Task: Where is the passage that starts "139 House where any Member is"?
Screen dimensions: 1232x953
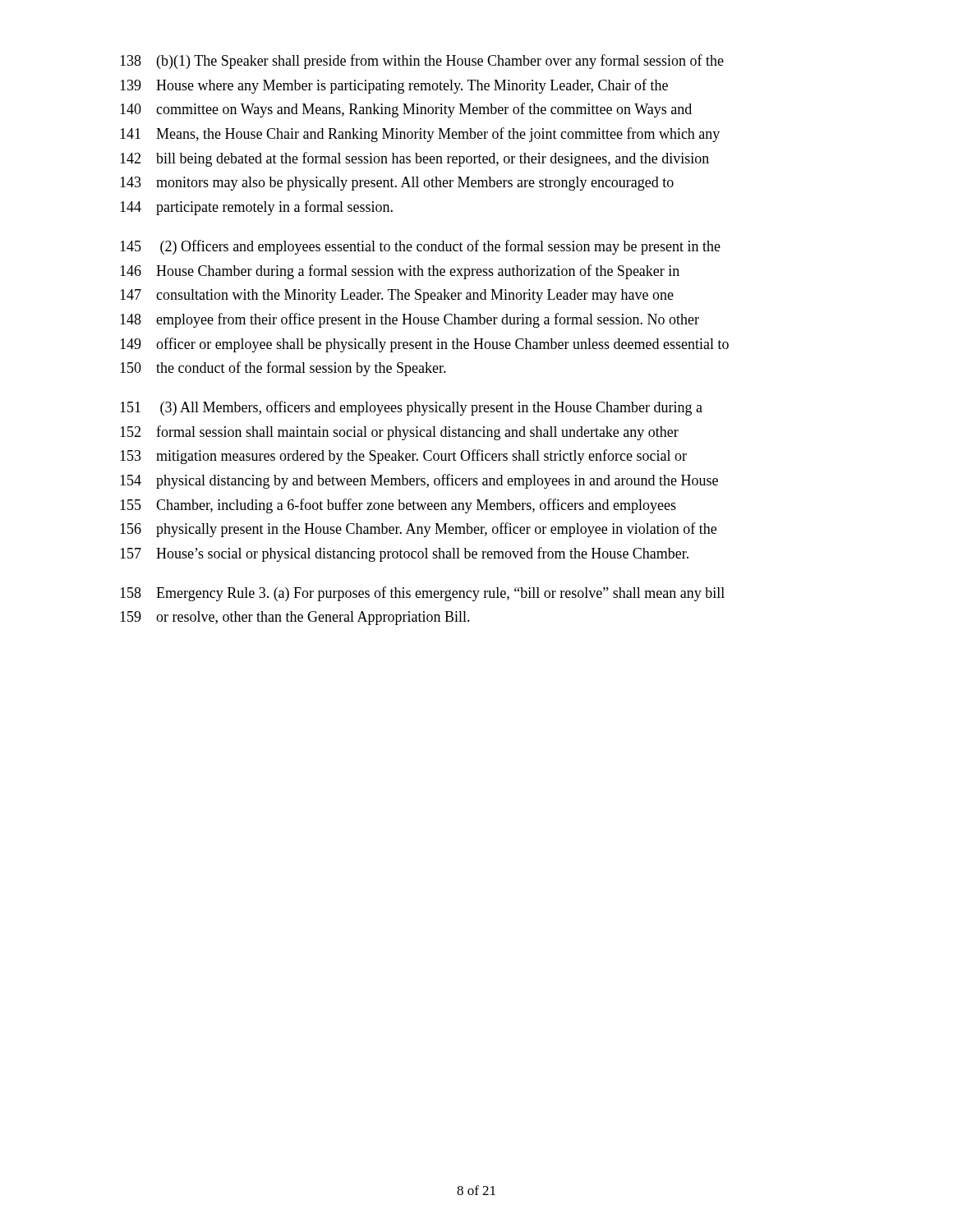Action: (x=476, y=86)
